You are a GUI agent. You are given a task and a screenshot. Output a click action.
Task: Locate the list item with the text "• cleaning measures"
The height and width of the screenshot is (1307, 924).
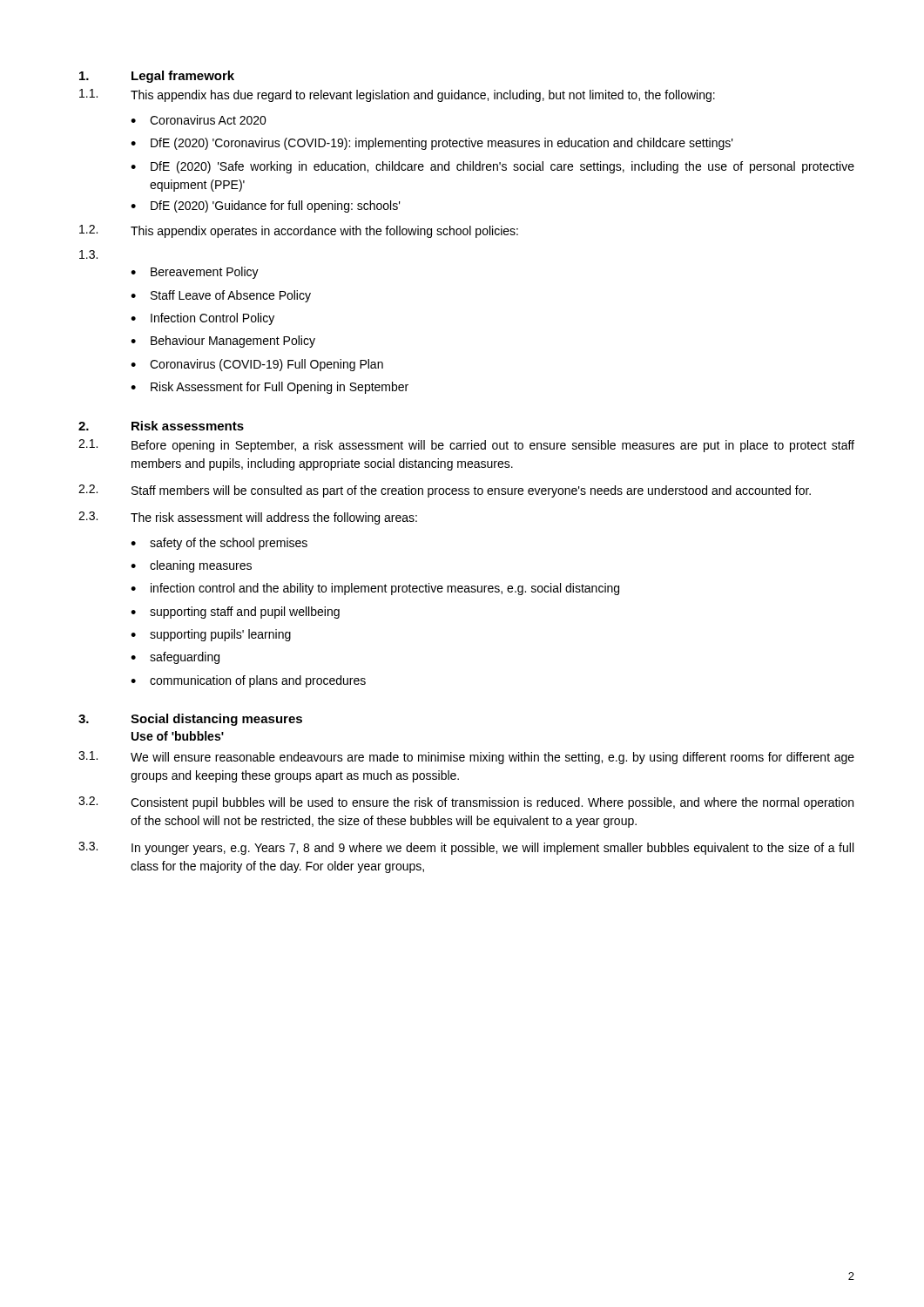click(x=191, y=566)
